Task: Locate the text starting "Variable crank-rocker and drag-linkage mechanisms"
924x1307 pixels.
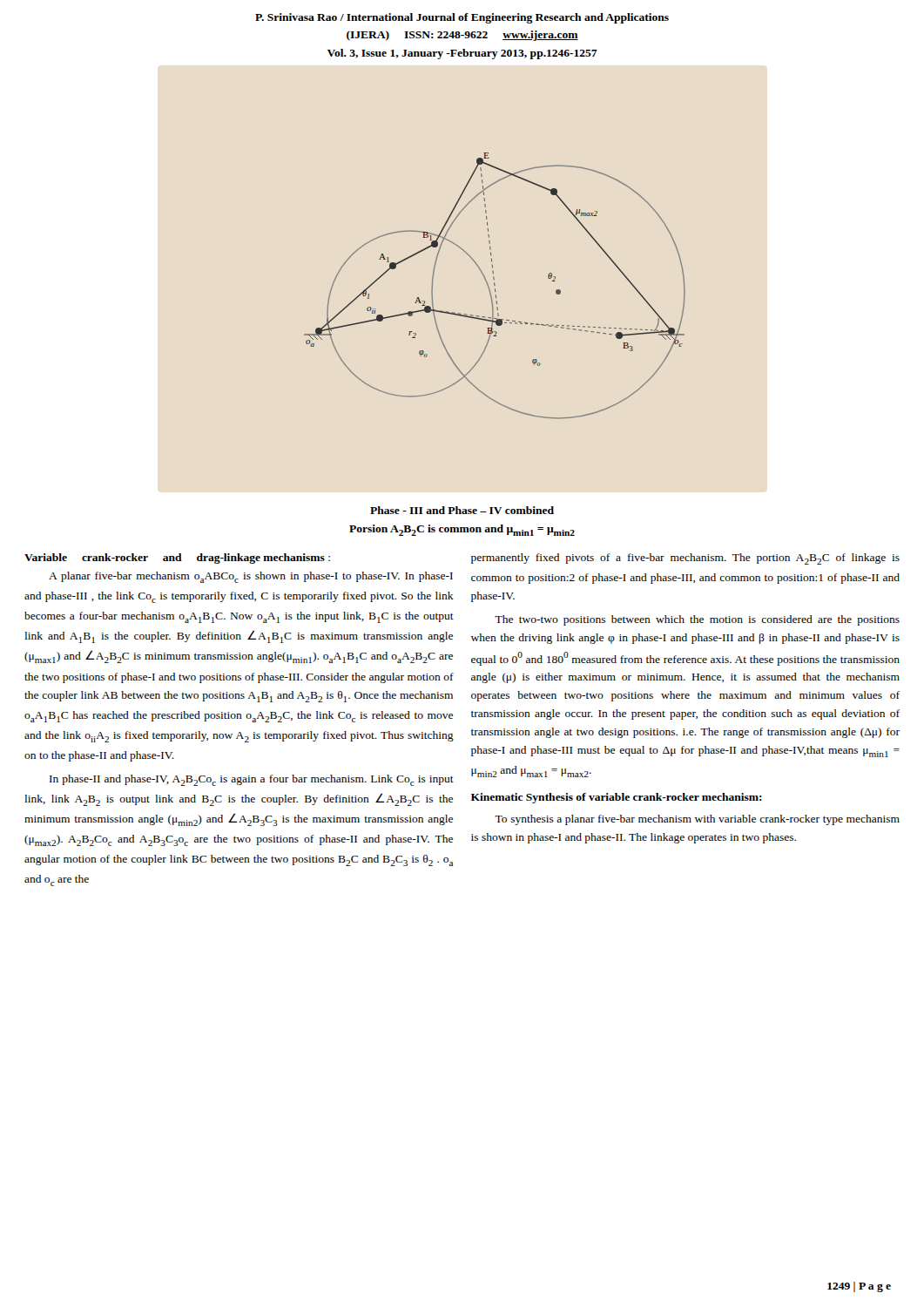Action: tap(174, 557)
